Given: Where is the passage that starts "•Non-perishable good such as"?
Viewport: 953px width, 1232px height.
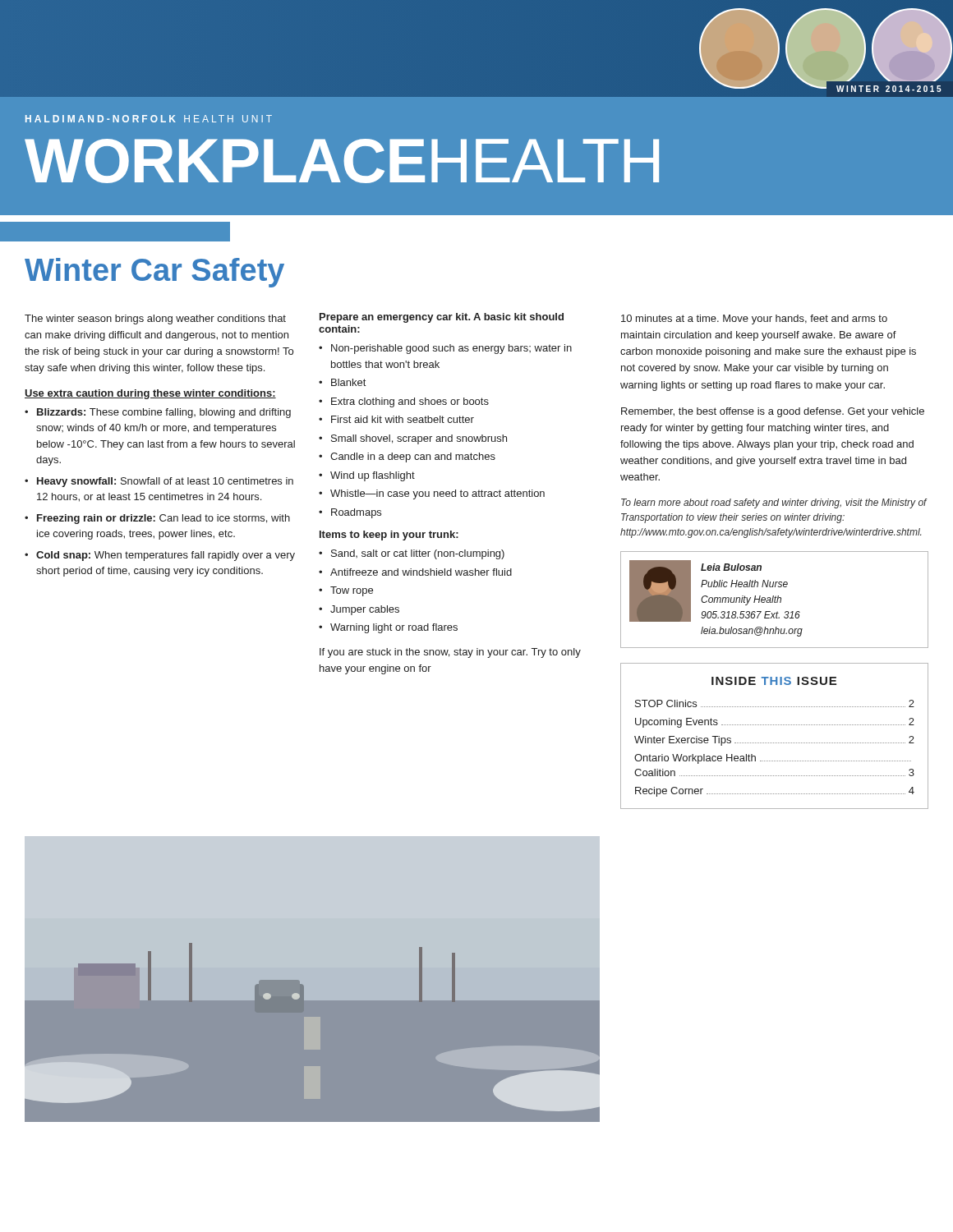Looking at the screenshot, I should coord(445,355).
